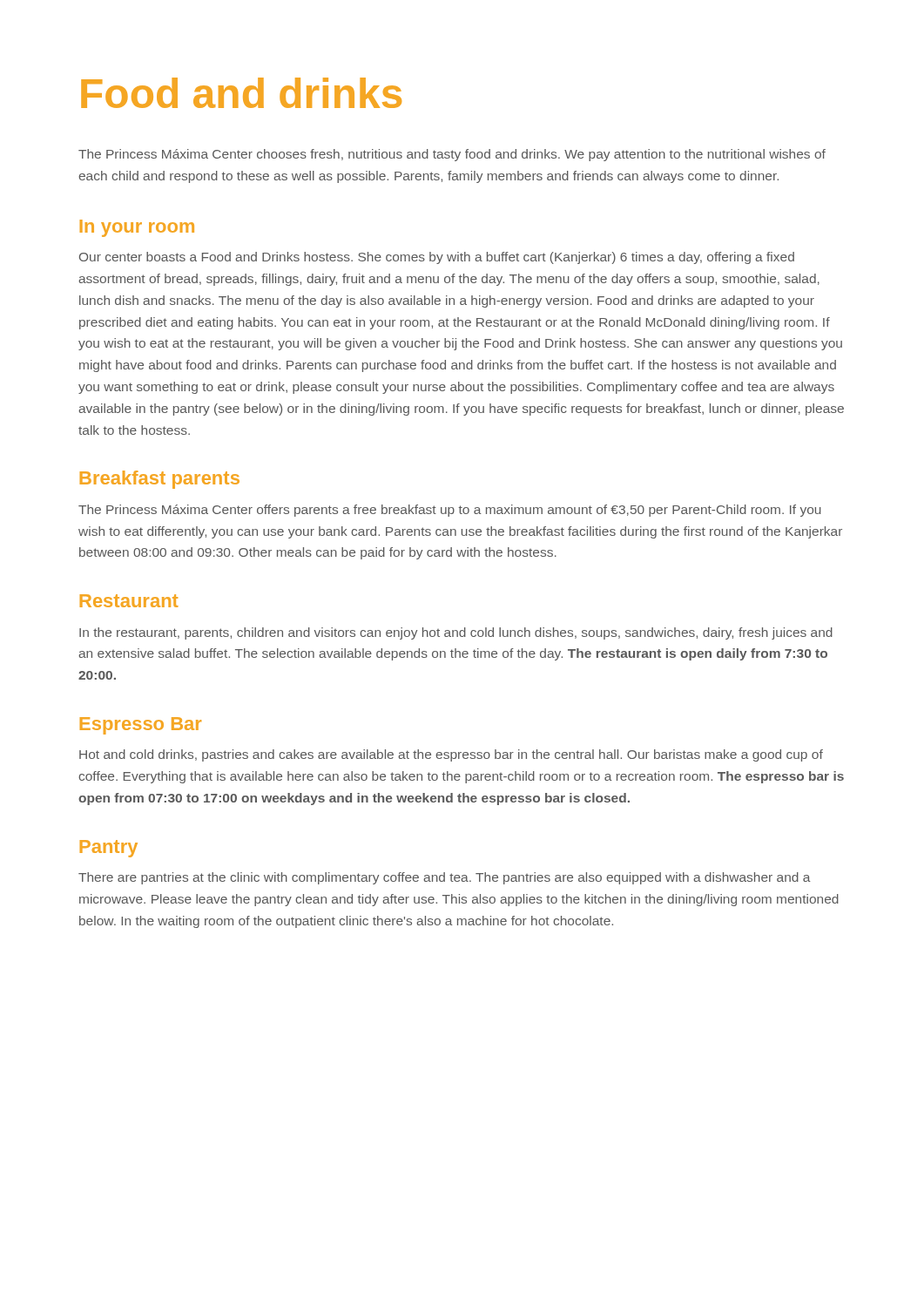This screenshot has width=924, height=1307.
Task: Click on the region starting "Our center boasts a Food and Drinks hostess."
Action: [x=461, y=343]
